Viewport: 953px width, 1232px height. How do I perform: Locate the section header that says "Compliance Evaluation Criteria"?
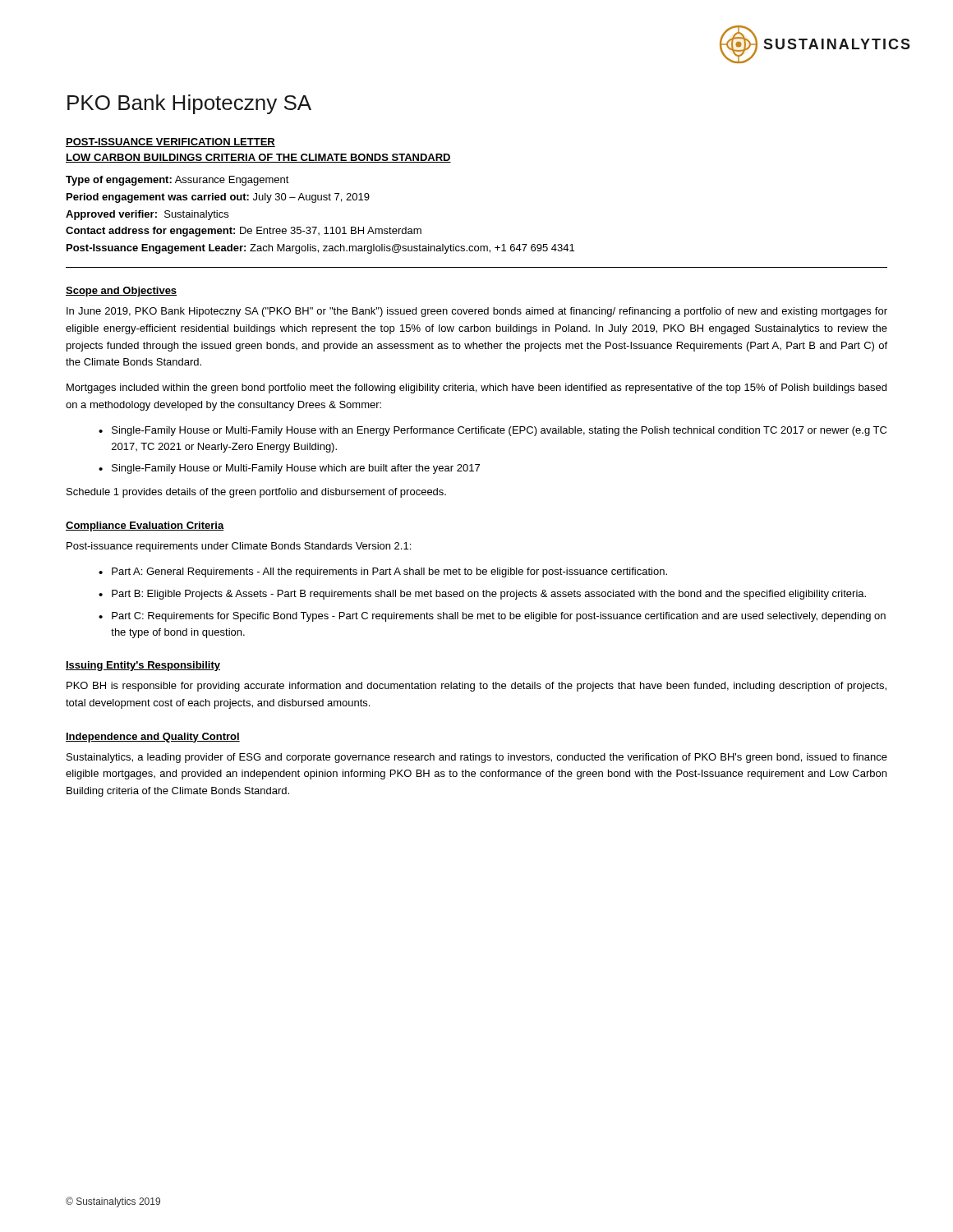tap(145, 525)
